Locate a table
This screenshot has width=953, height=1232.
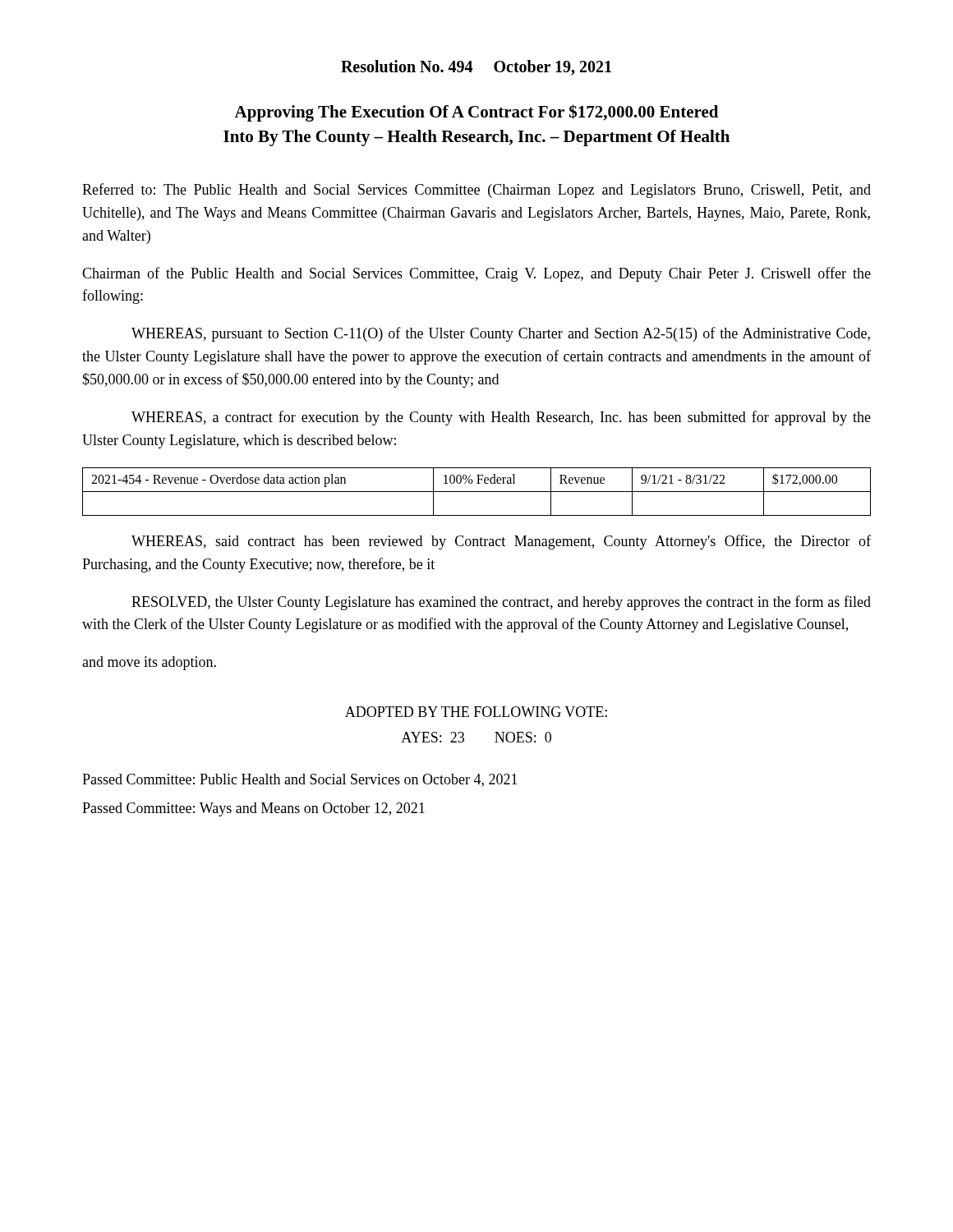pyautogui.click(x=476, y=491)
